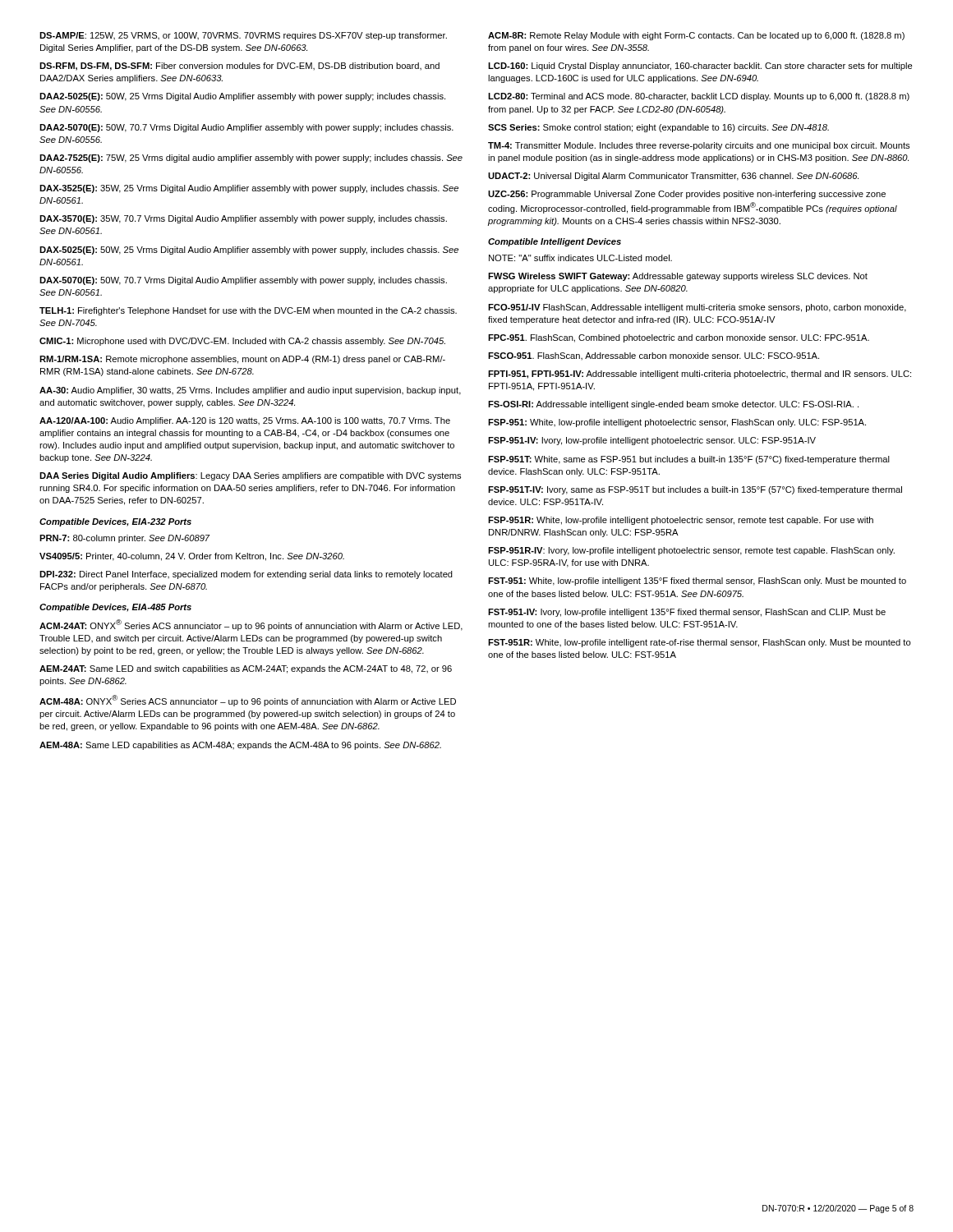Navigate to the region starting "VS4095/5: Printer, 40-column, 24 V. Order"
Image resolution: width=953 pixels, height=1232 pixels.
(x=252, y=556)
